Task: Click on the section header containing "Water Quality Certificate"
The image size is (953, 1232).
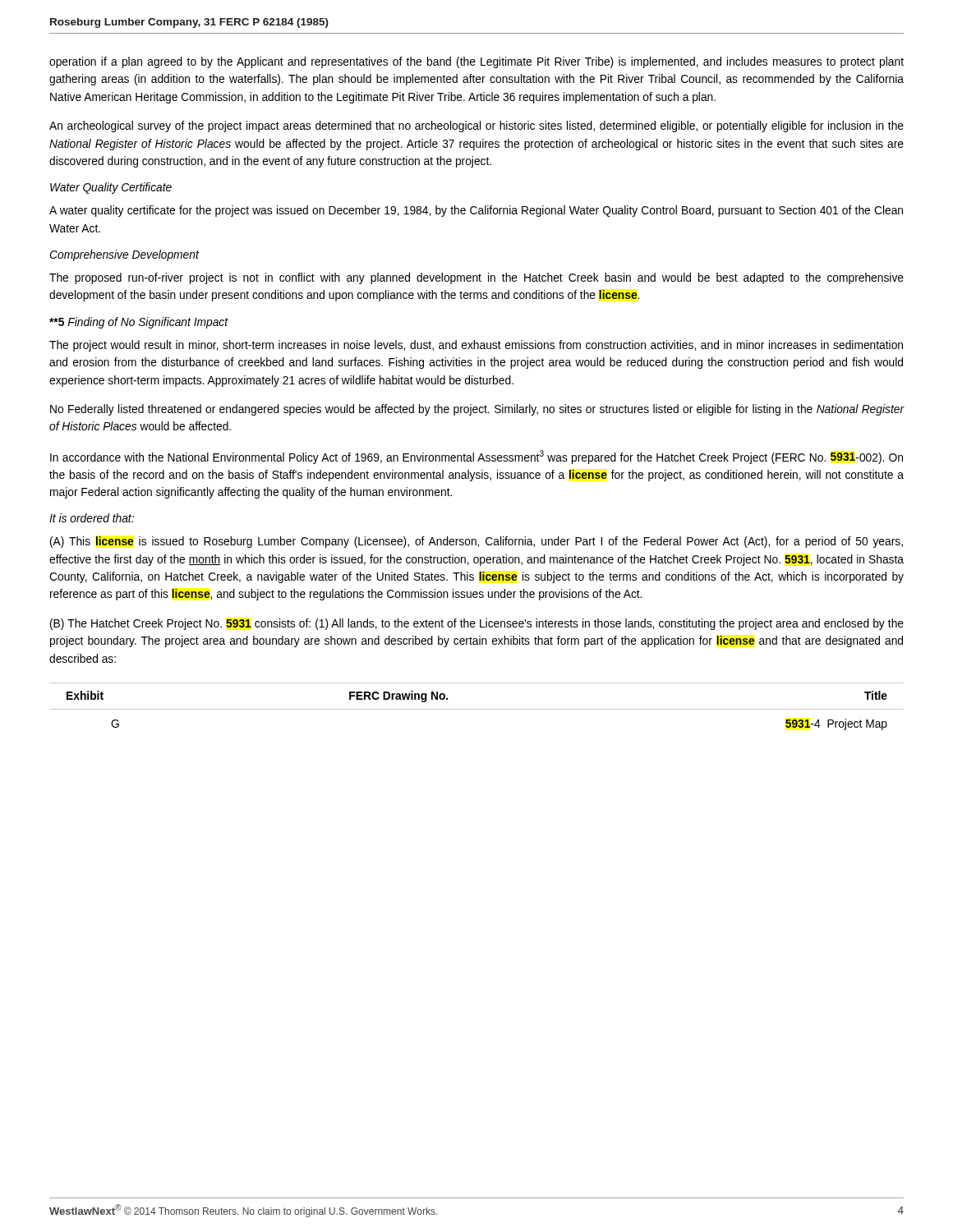Action: [x=111, y=188]
